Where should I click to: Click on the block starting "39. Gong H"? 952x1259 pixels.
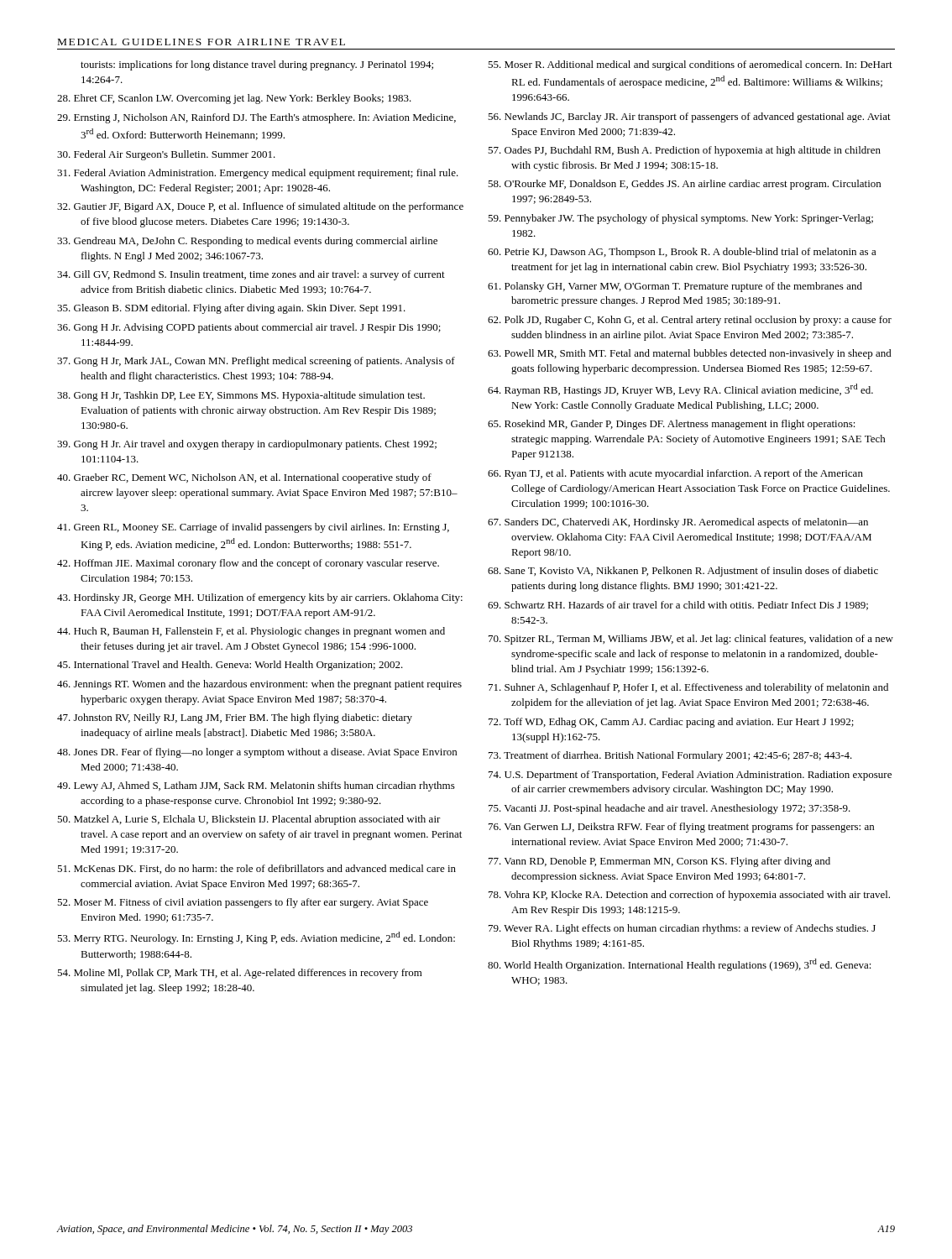(x=247, y=451)
